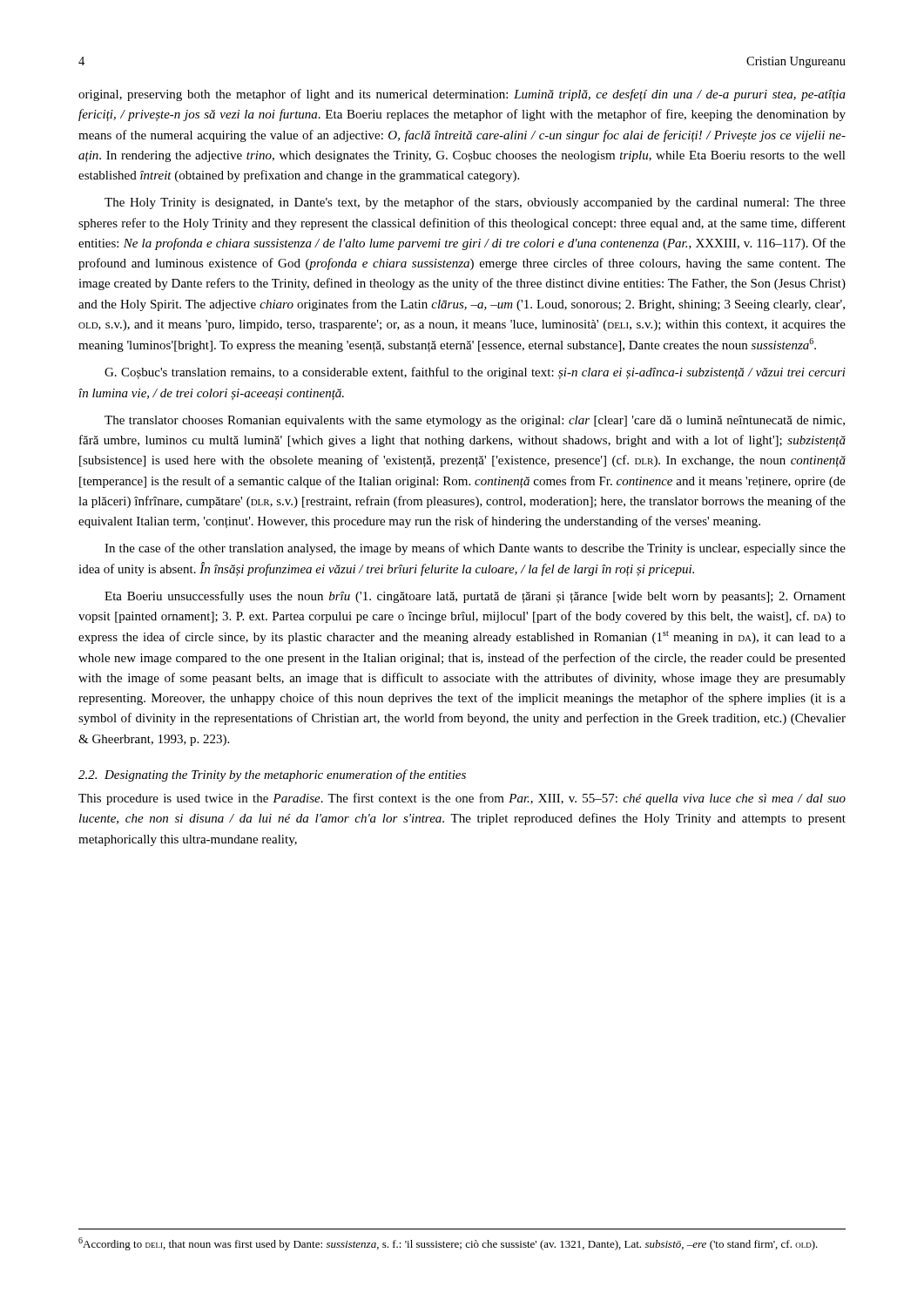
Task: Find the text block starting "6According to deli, that"
Action: click(x=462, y=1244)
